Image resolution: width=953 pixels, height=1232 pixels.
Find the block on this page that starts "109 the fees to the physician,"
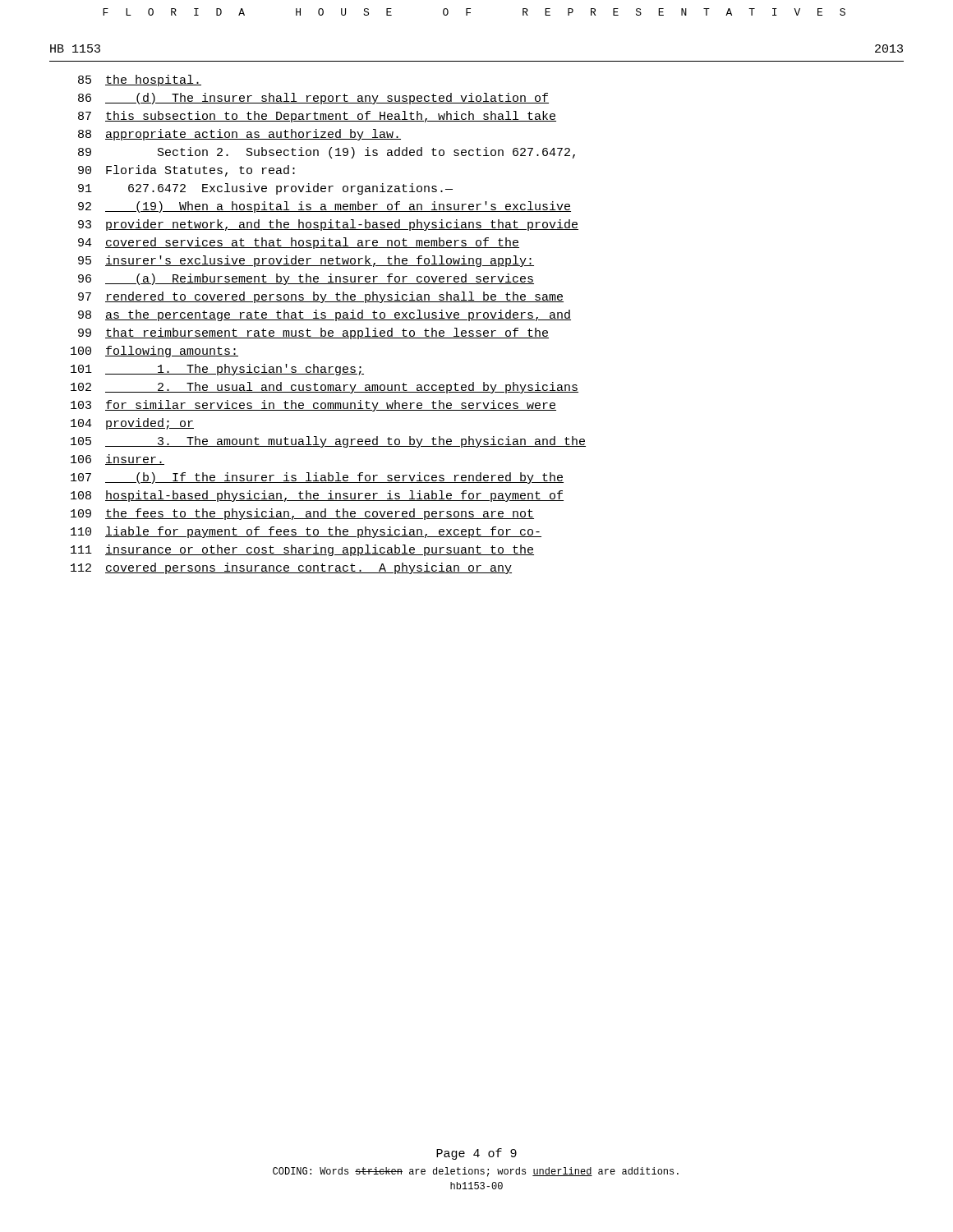(476, 515)
